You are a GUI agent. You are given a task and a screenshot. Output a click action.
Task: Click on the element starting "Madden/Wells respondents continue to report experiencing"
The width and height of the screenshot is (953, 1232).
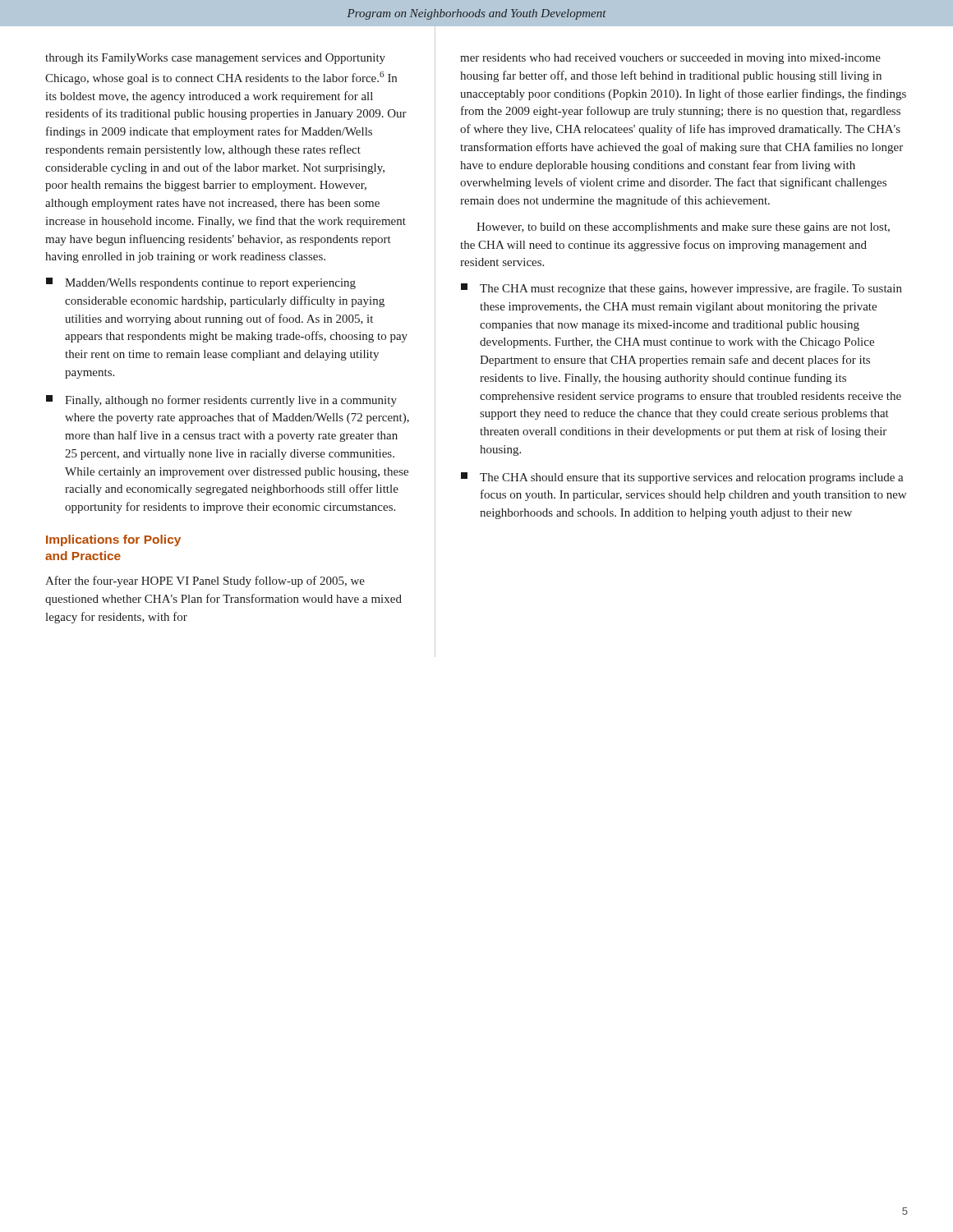click(x=228, y=328)
